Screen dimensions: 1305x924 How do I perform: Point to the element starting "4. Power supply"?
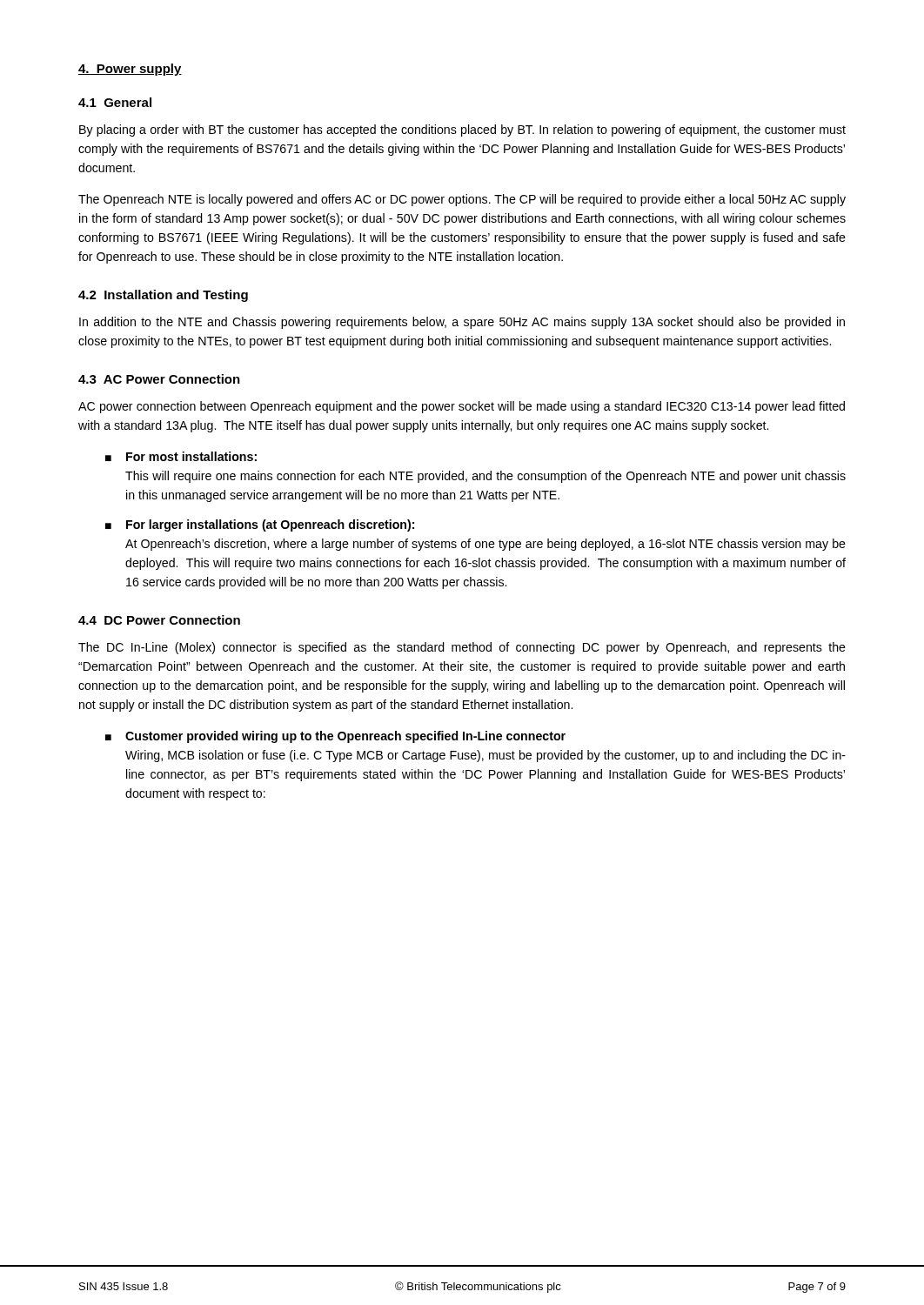pyautogui.click(x=130, y=68)
